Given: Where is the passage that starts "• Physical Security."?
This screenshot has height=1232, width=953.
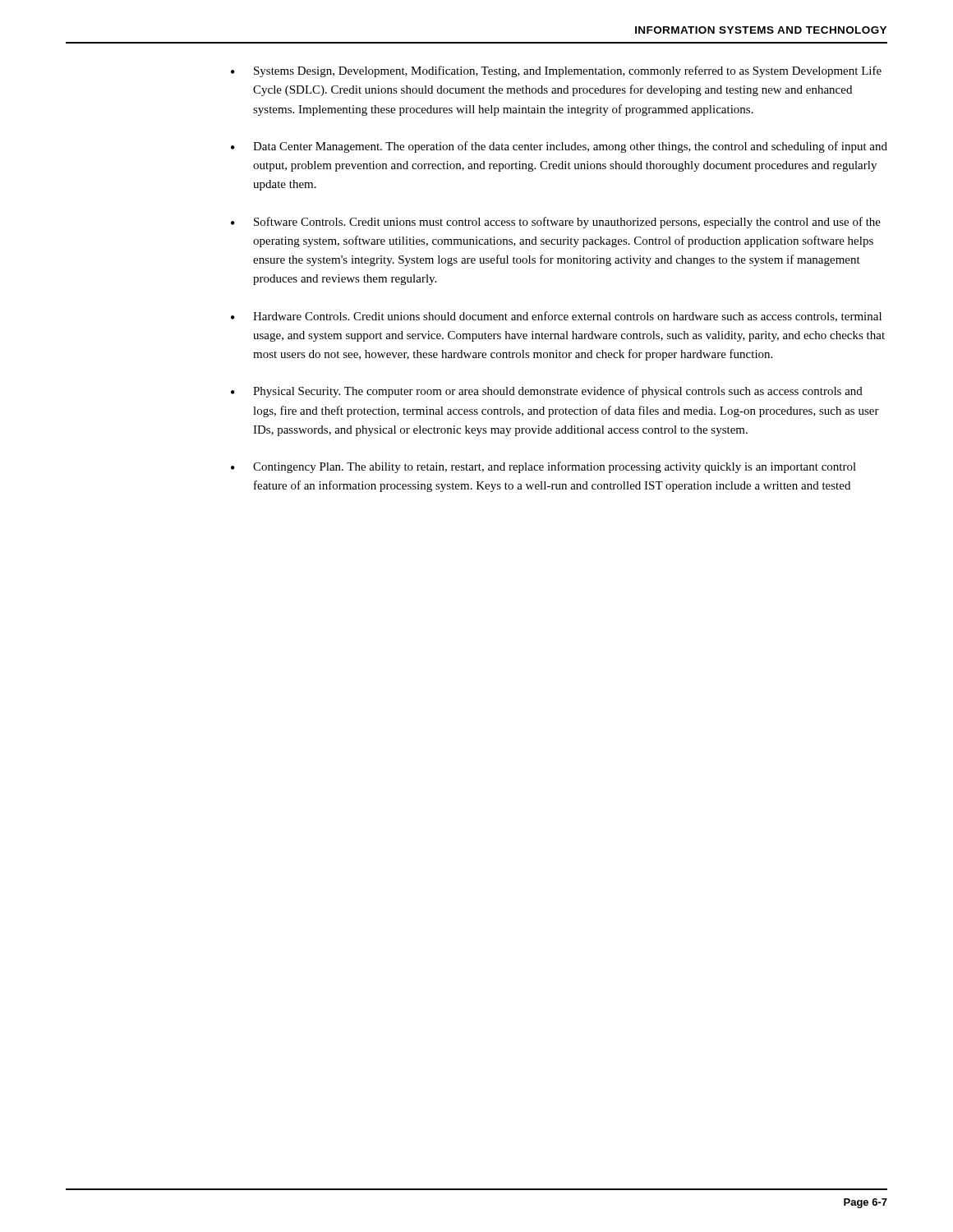Looking at the screenshot, I should coord(559,411).
